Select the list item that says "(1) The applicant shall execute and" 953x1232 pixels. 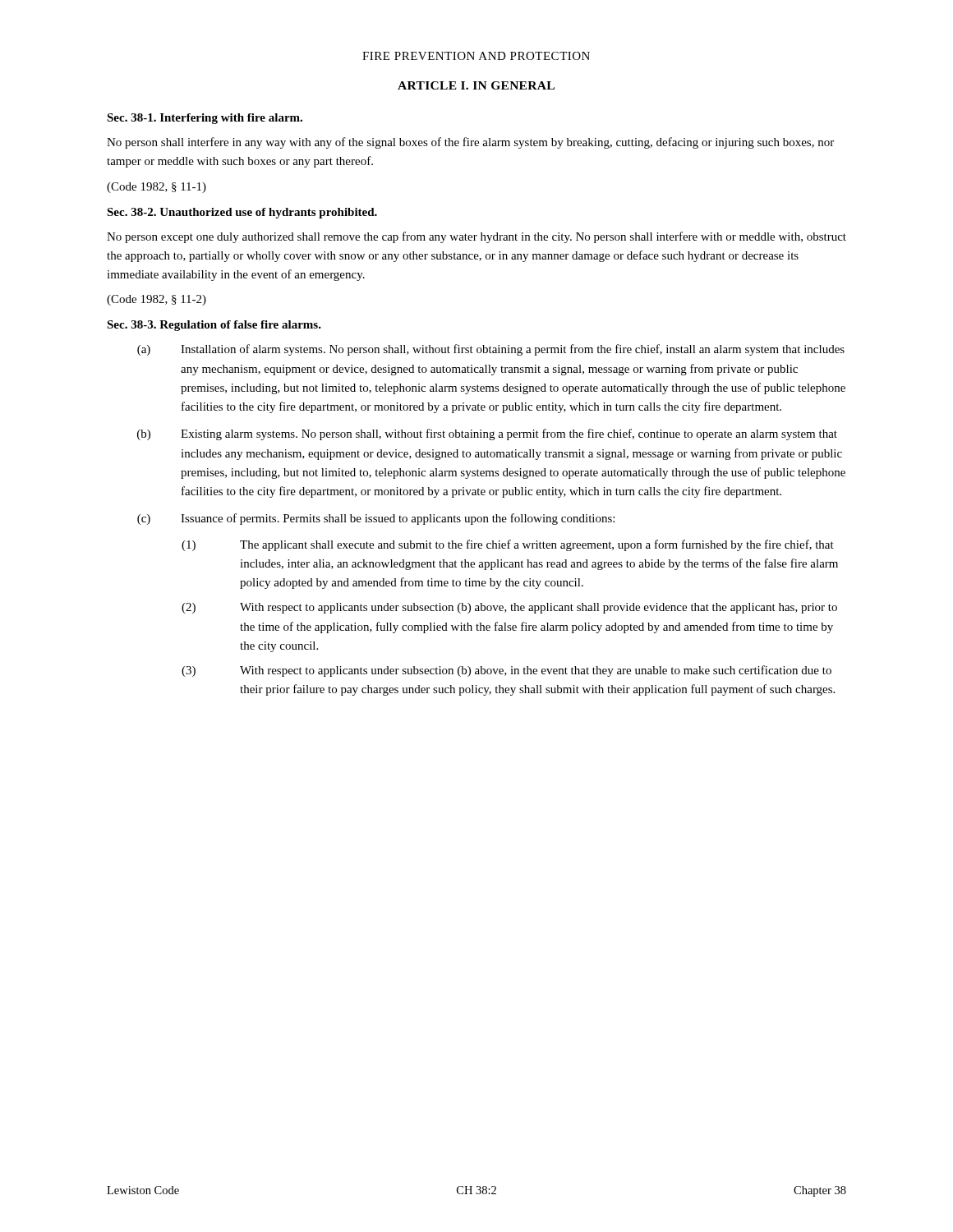click(476, 564)
